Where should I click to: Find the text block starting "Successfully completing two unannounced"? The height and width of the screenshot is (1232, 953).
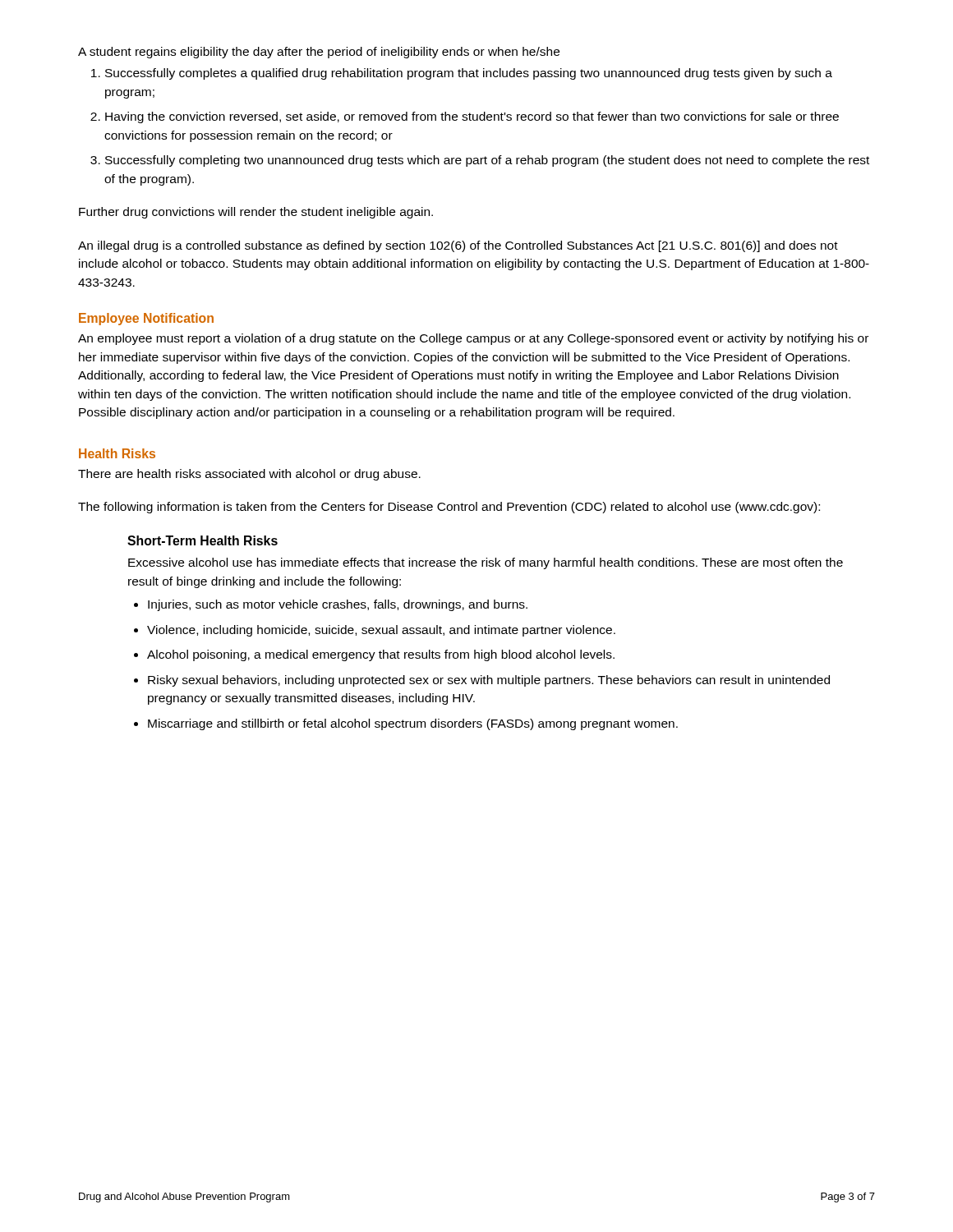tap(490, 170)
